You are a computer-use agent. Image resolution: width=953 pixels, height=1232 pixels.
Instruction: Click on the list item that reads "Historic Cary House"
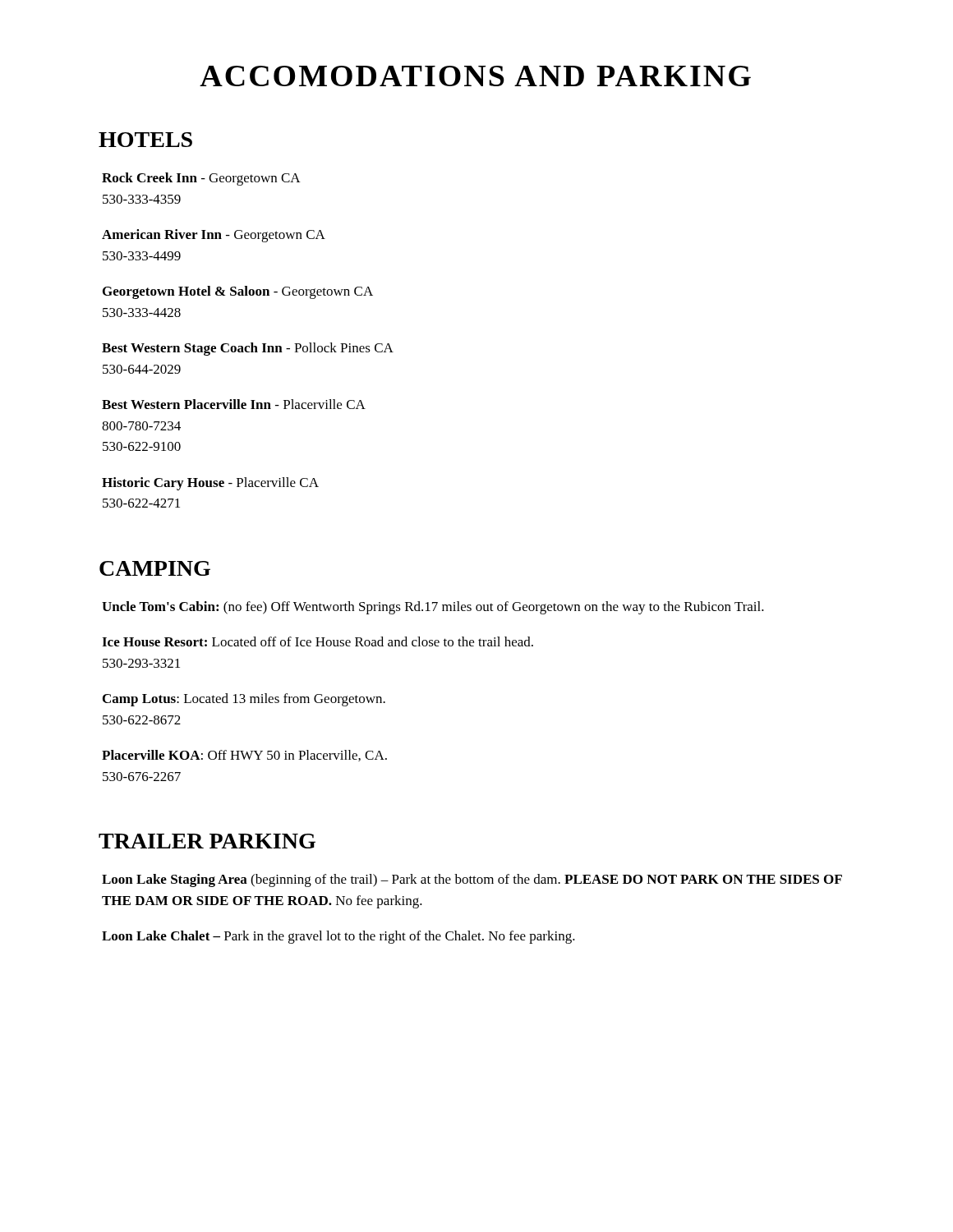[210, 484]
